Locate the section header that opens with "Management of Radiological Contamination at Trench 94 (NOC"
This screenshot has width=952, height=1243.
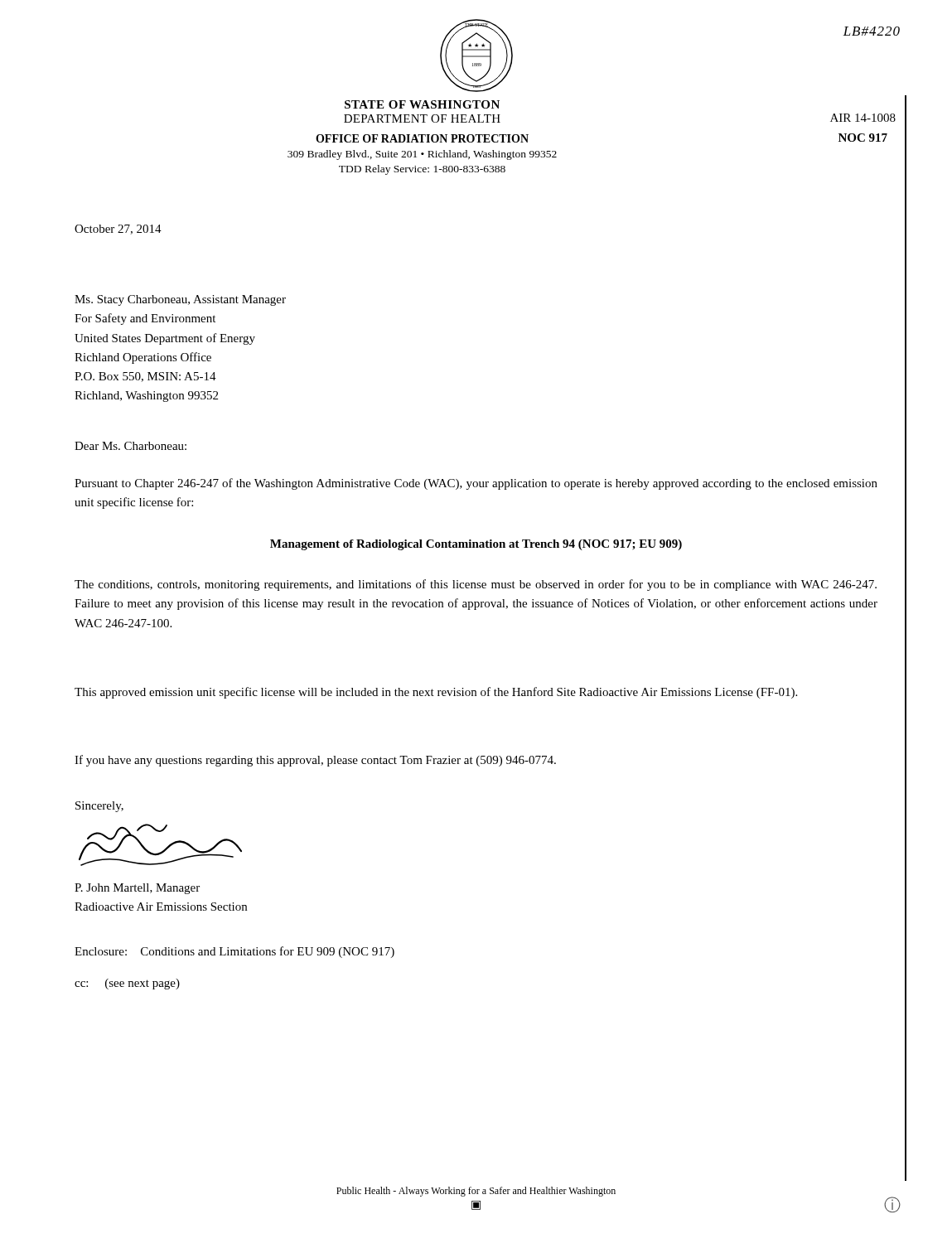[476, 544]
